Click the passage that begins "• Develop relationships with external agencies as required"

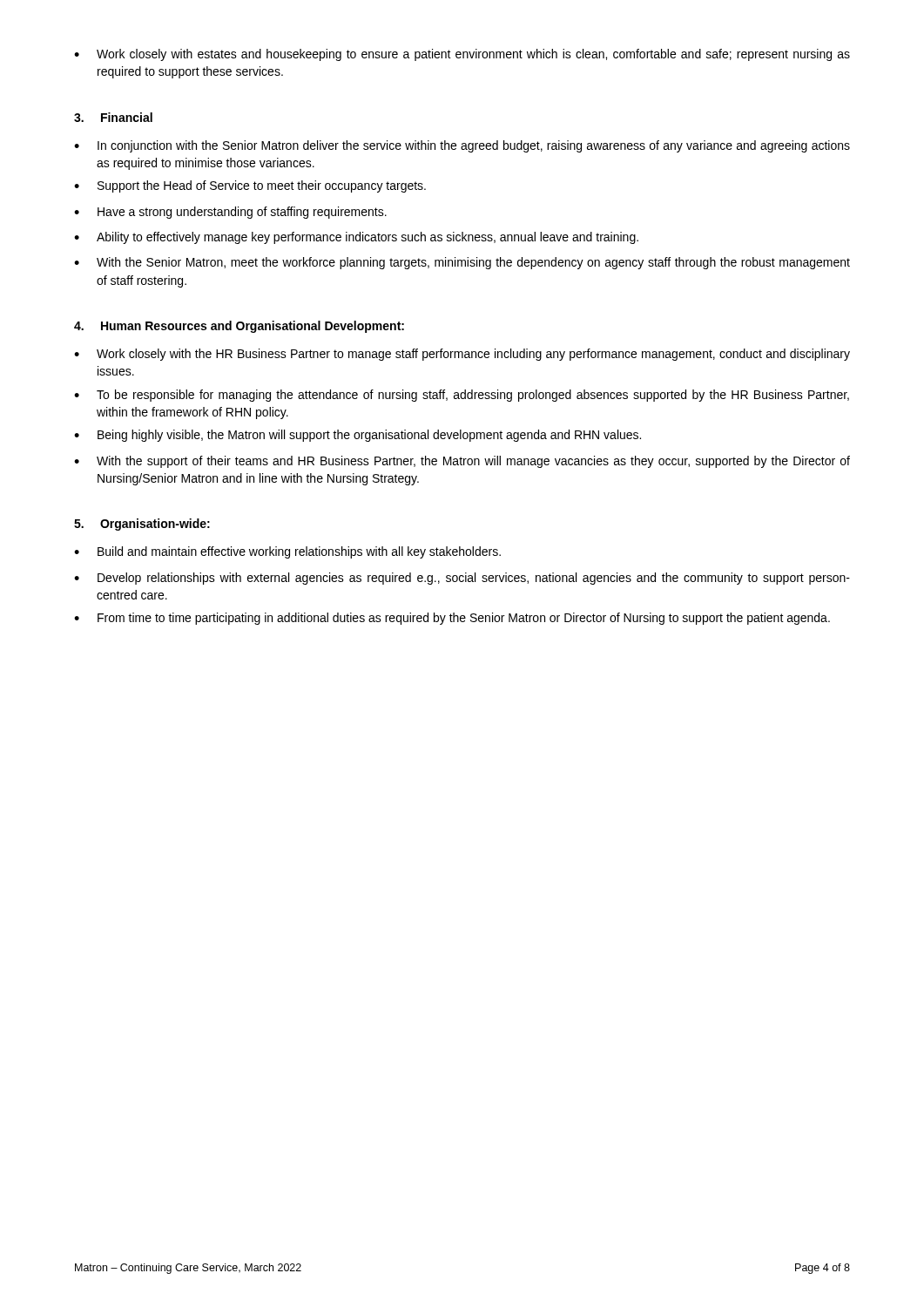462,586
